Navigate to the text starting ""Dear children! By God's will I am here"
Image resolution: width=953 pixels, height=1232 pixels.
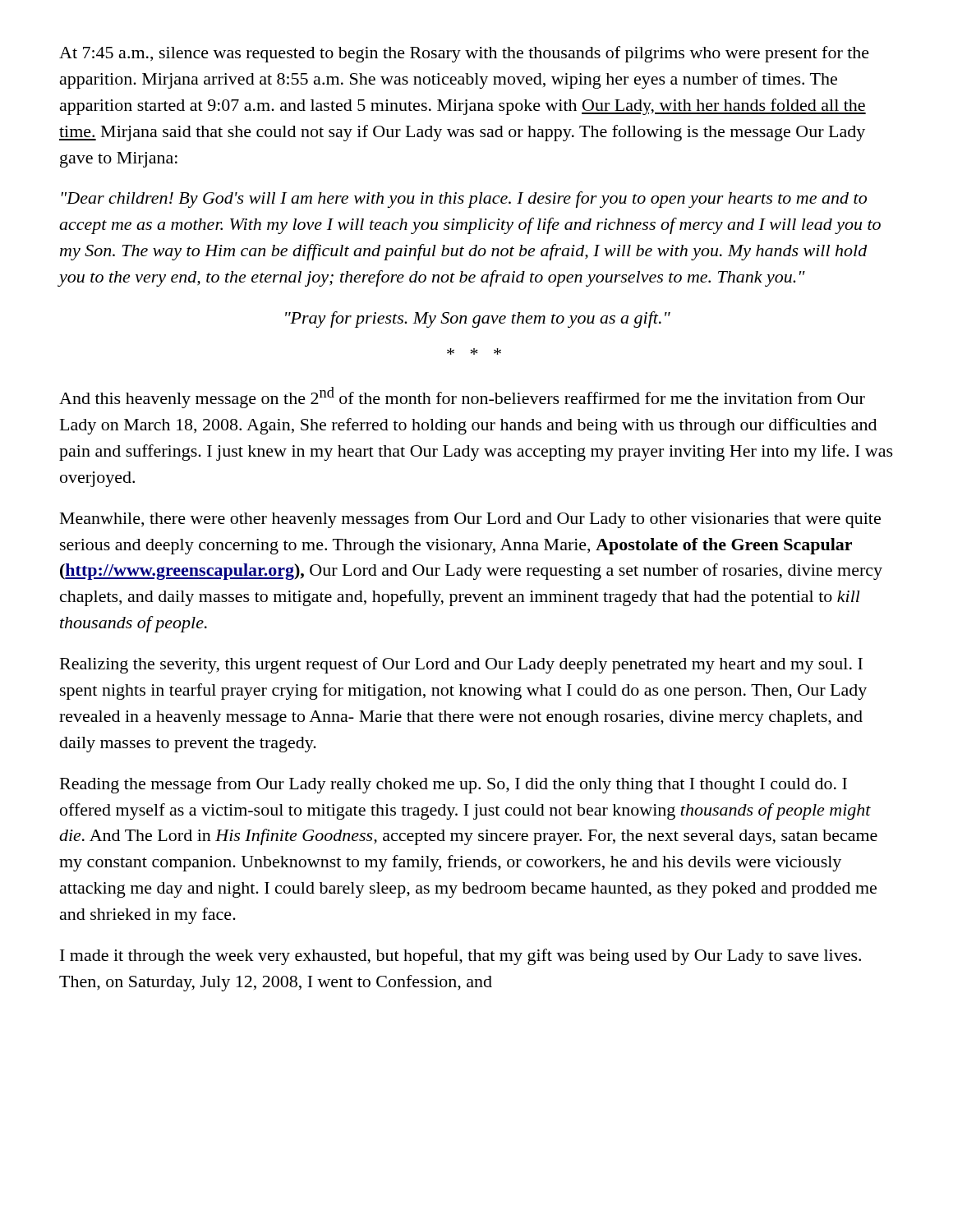point(470,237)
